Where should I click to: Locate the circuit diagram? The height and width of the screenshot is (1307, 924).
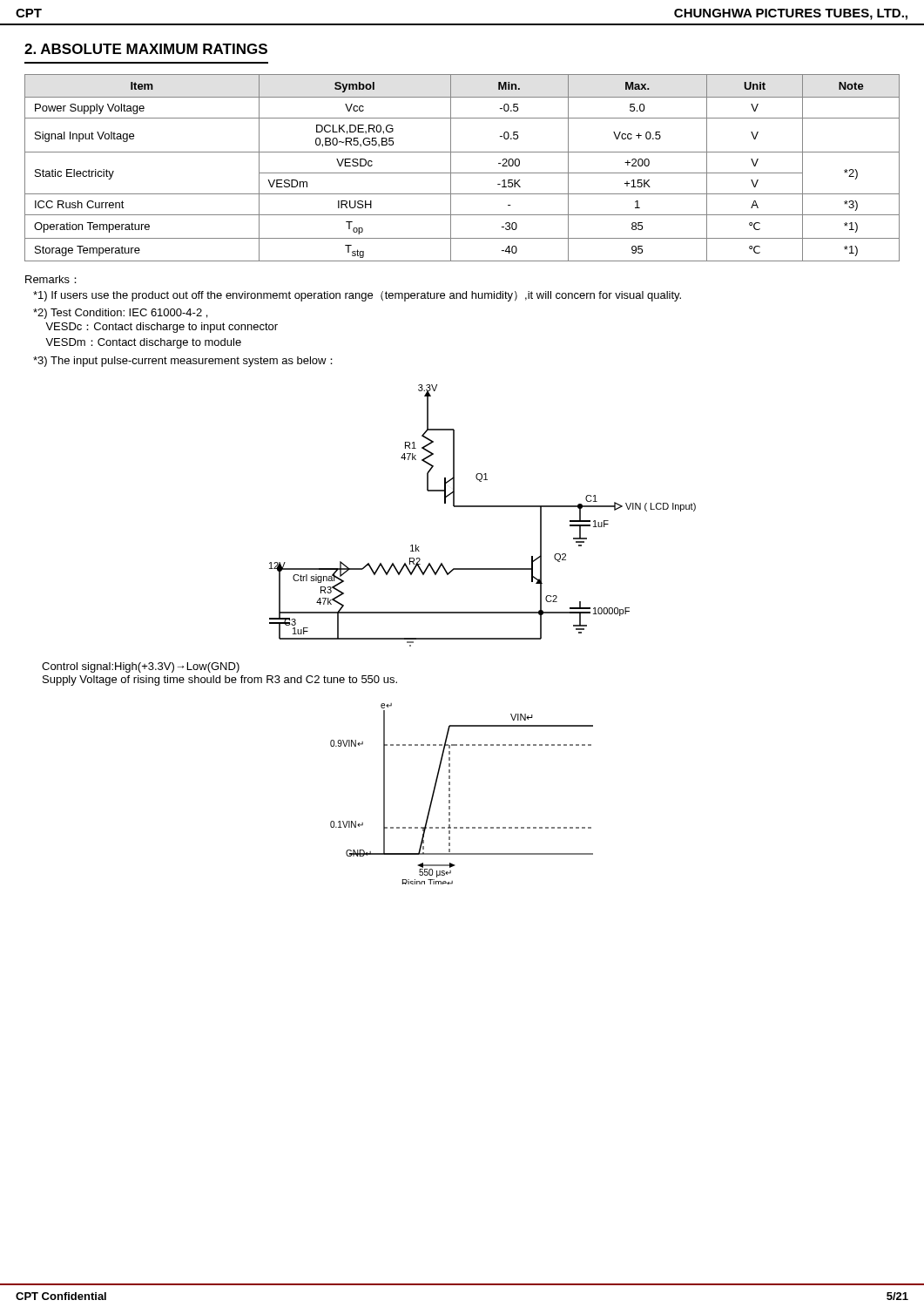pyautogui.click(x=462, y=517)
